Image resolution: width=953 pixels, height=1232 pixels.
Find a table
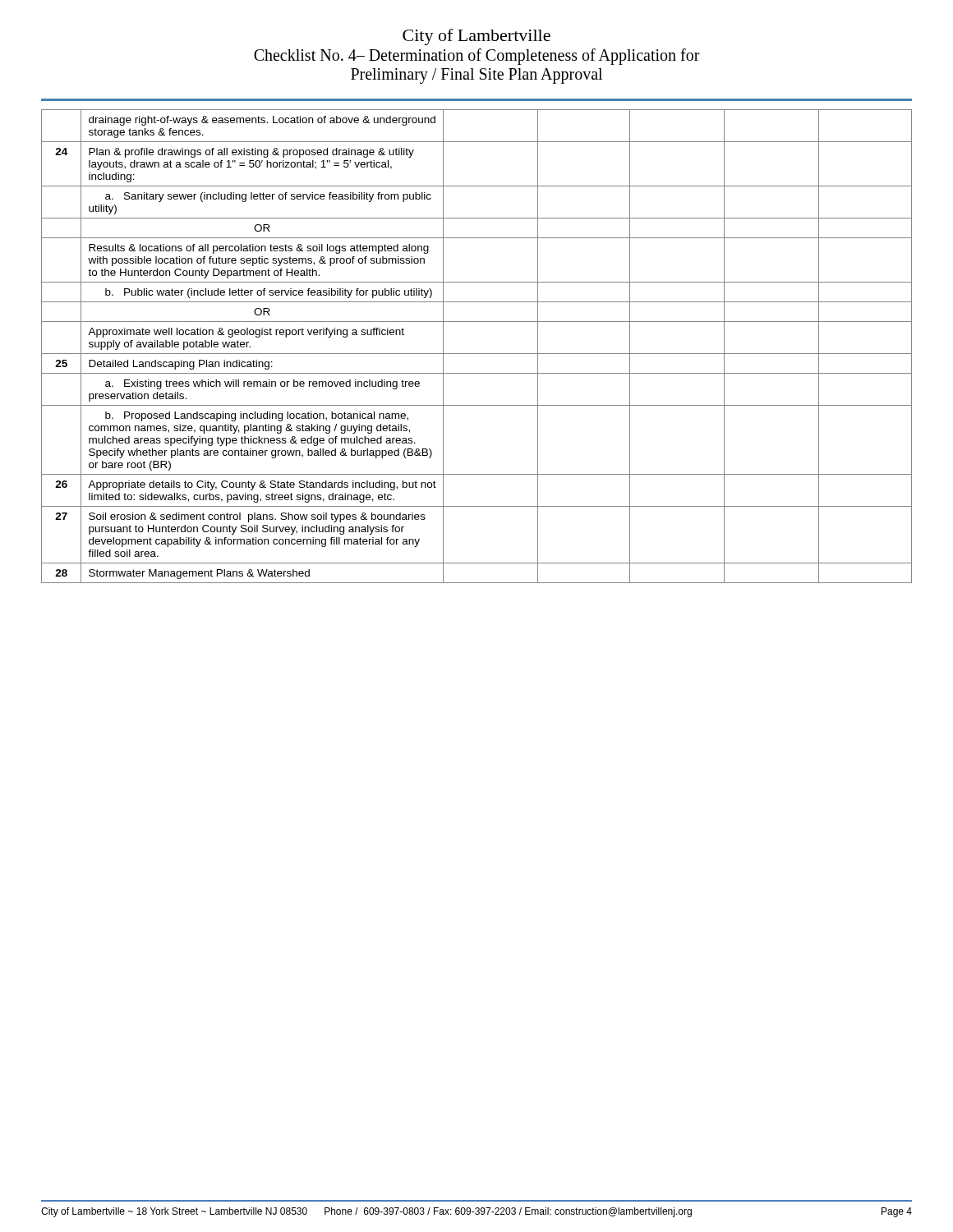pyautogui.click(x=476, y=346)
